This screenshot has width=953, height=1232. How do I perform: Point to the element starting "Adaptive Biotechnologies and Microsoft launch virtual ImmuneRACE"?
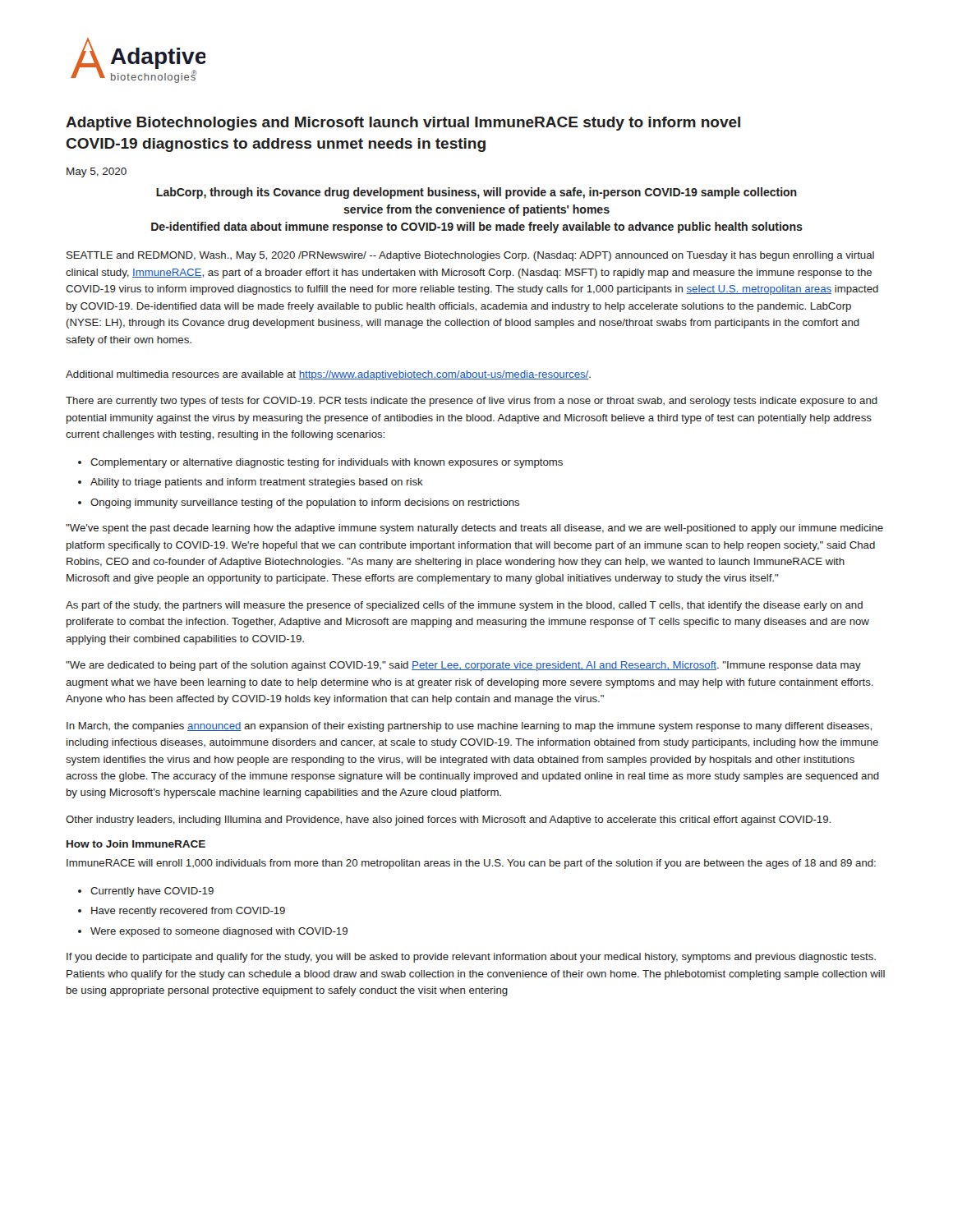click(x=476, y=133)
